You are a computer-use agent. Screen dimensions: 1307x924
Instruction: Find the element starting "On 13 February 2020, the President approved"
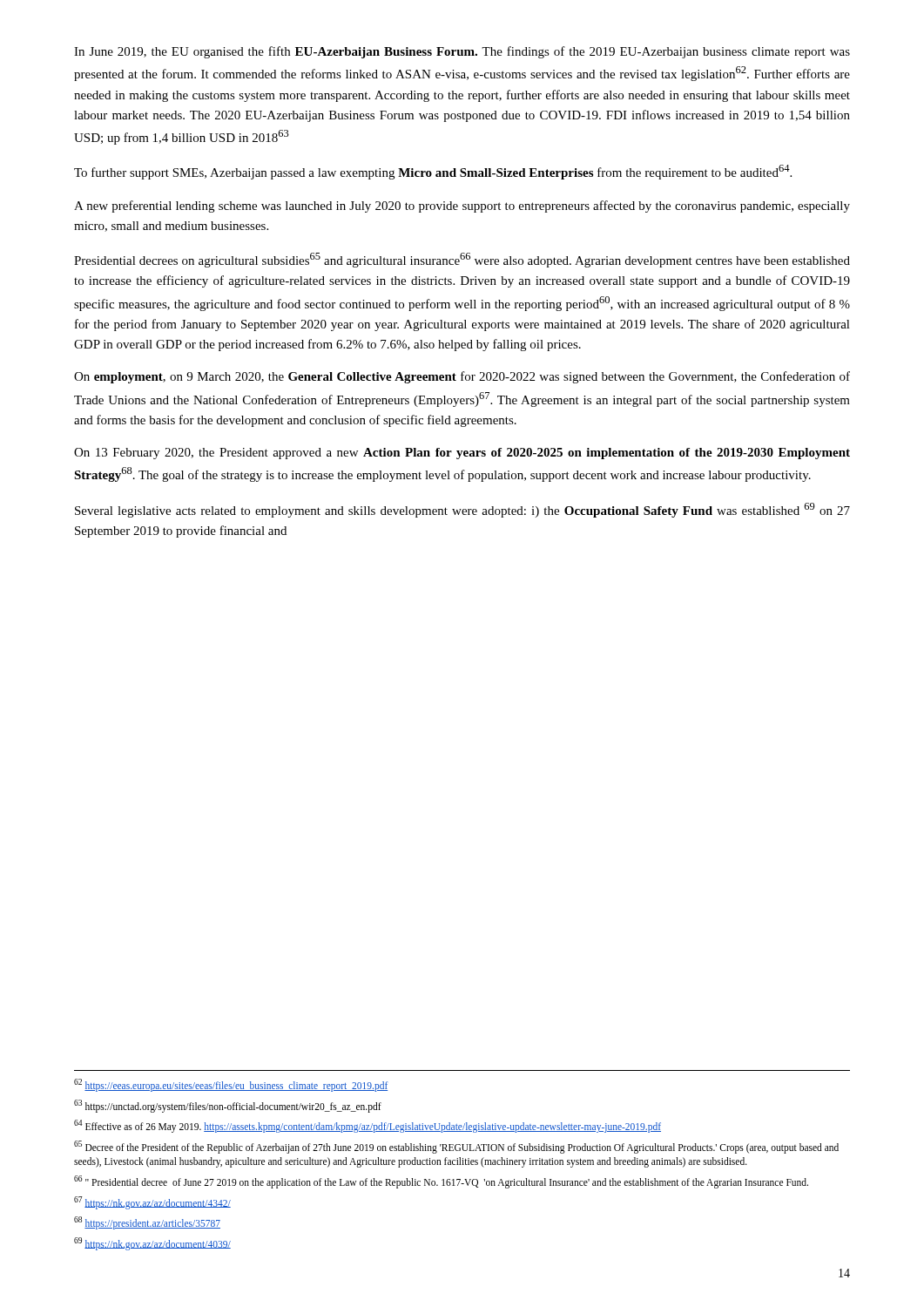pyautogui.click(x=462, y=464)
